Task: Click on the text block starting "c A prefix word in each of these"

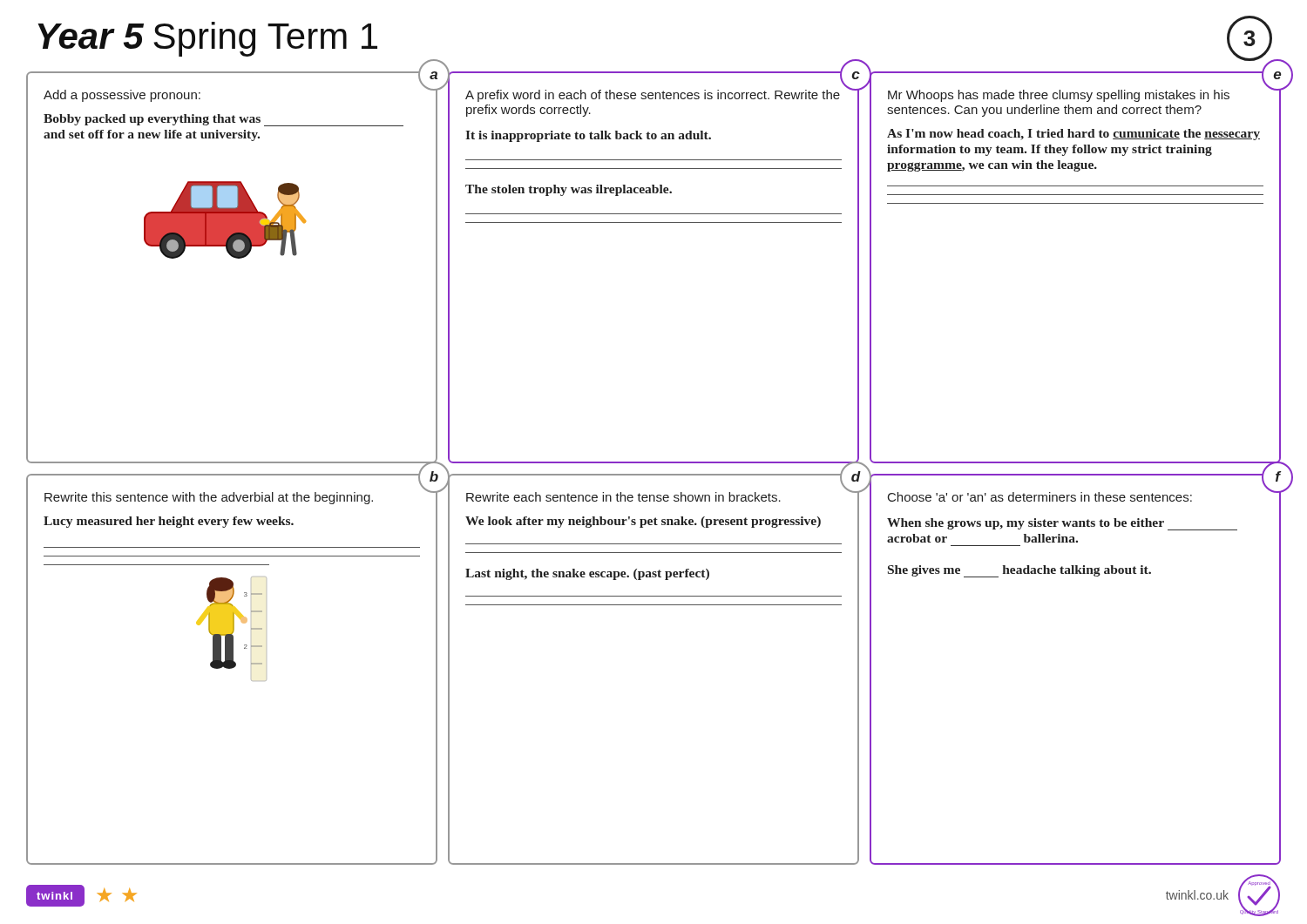Action: click(662, 147)
